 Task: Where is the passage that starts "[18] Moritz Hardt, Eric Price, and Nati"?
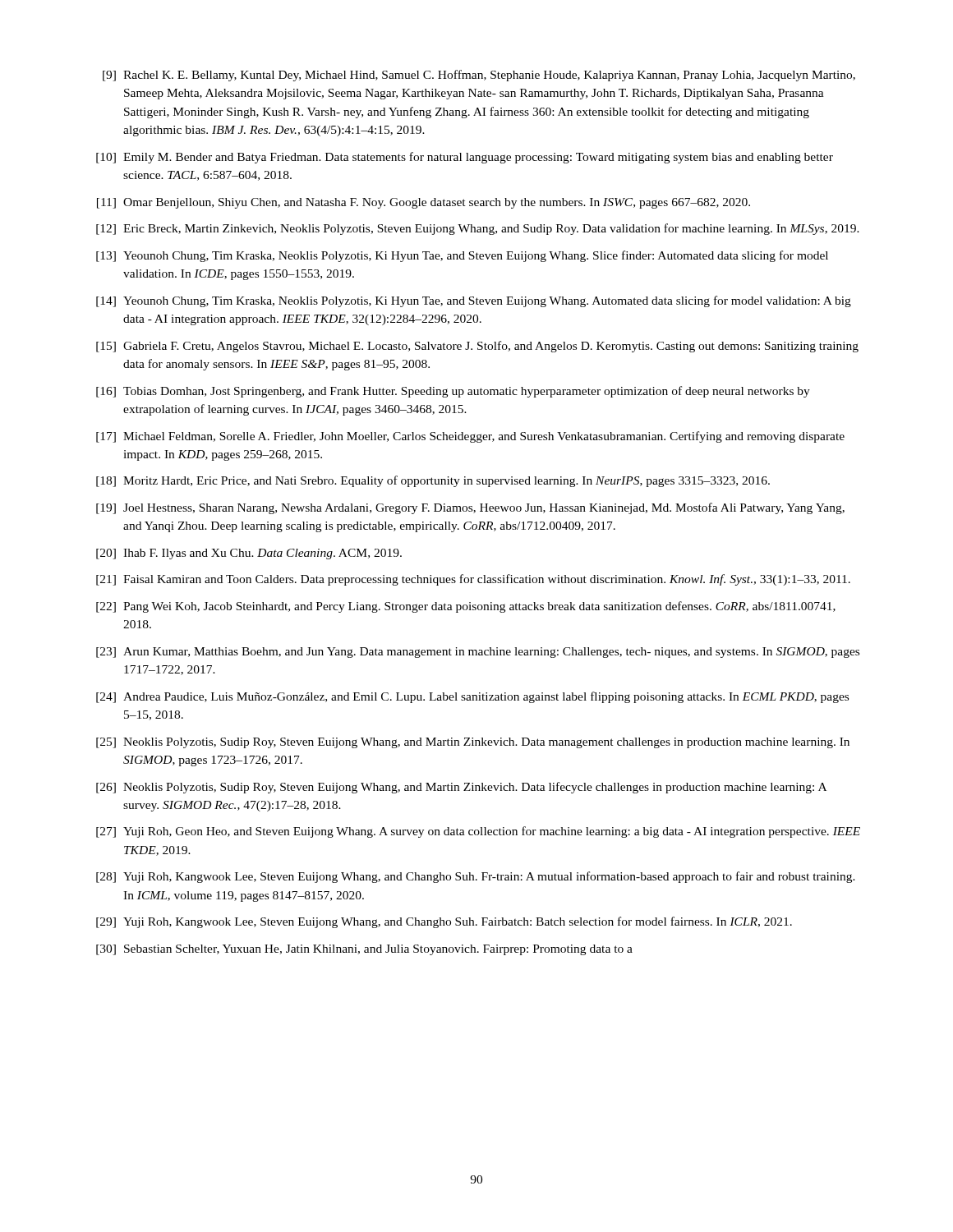coord(472,481)
